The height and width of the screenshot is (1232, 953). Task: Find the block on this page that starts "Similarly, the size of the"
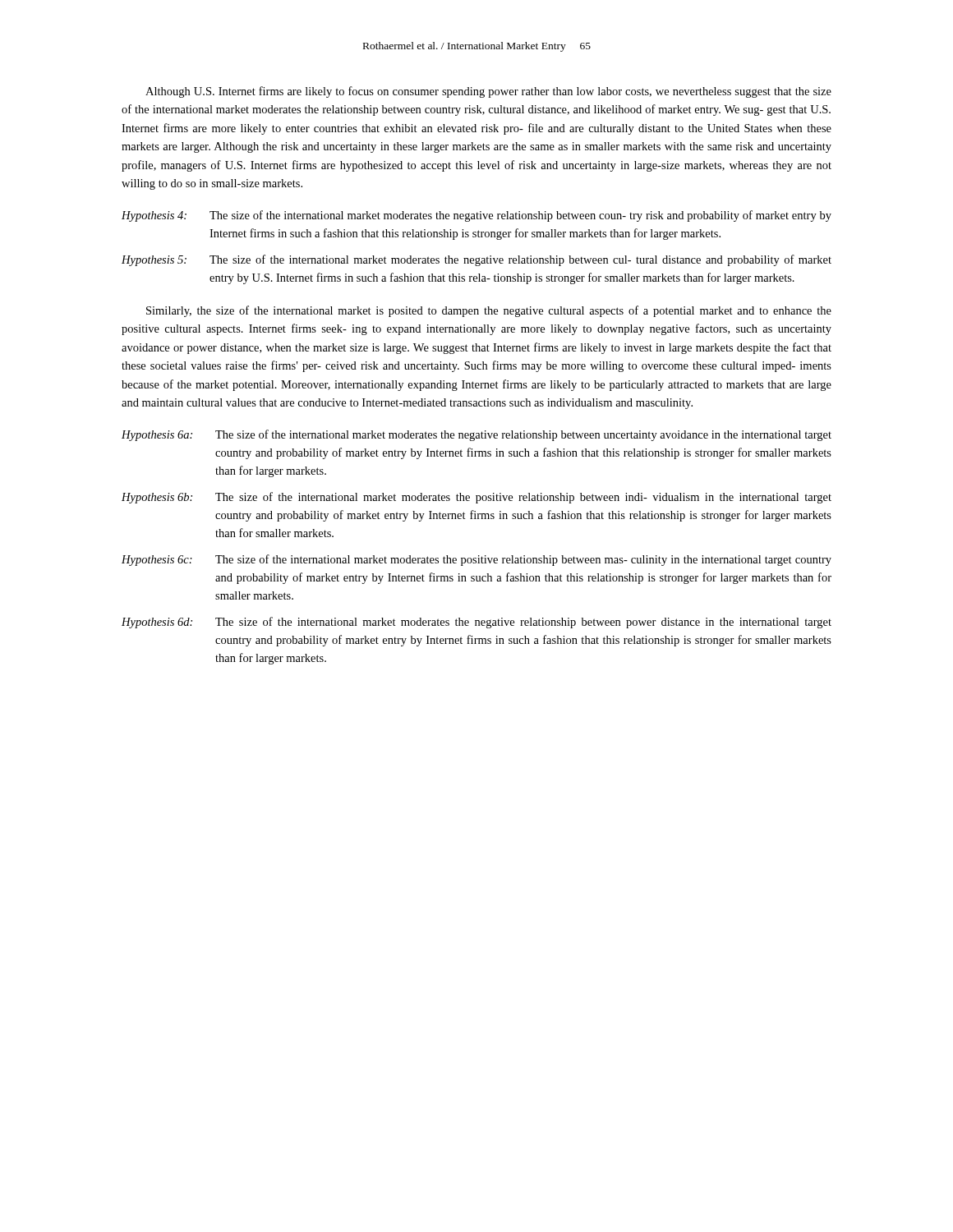point(476,357)
